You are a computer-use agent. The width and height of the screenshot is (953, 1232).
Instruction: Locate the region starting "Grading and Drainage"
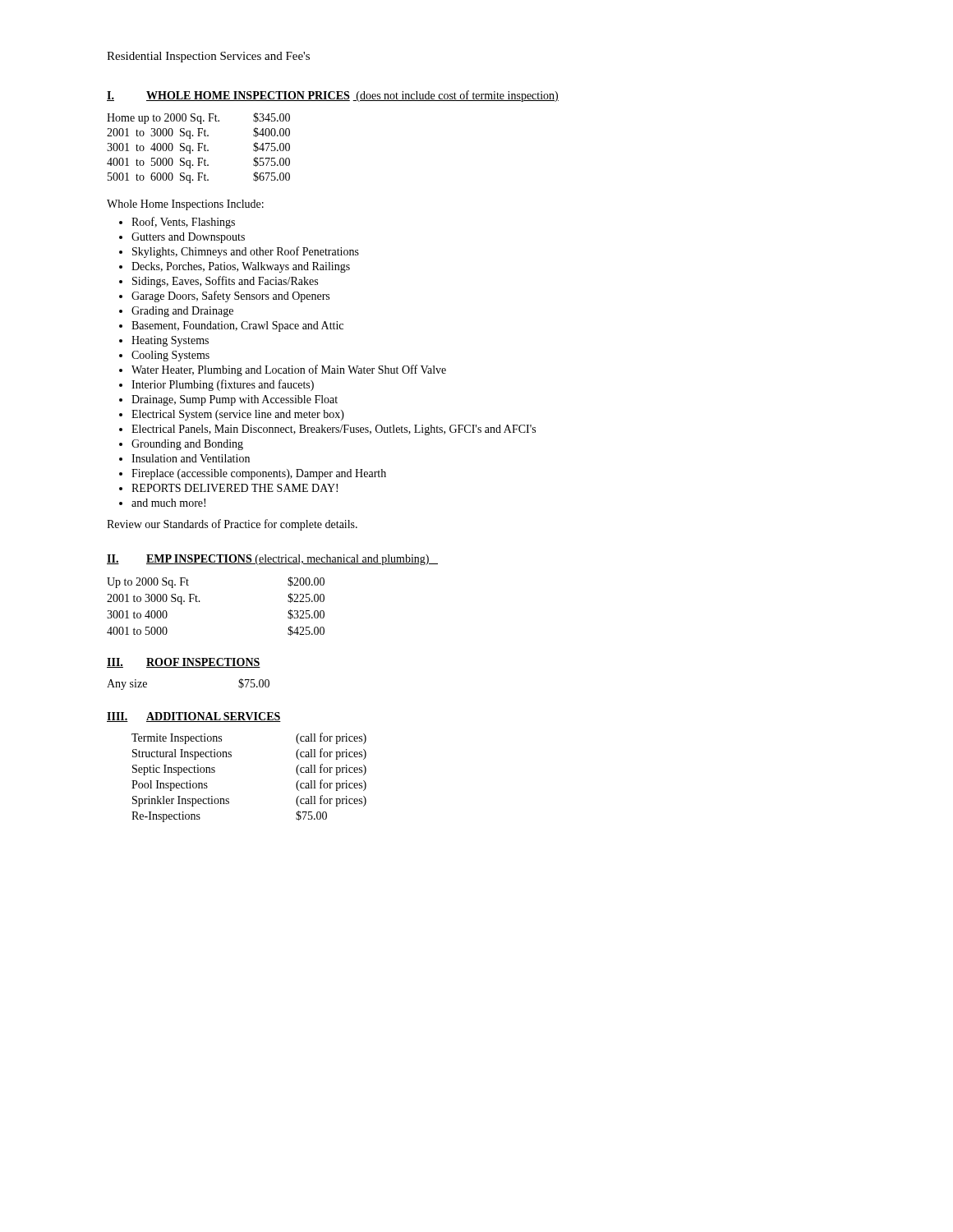(x=183, y=311)
